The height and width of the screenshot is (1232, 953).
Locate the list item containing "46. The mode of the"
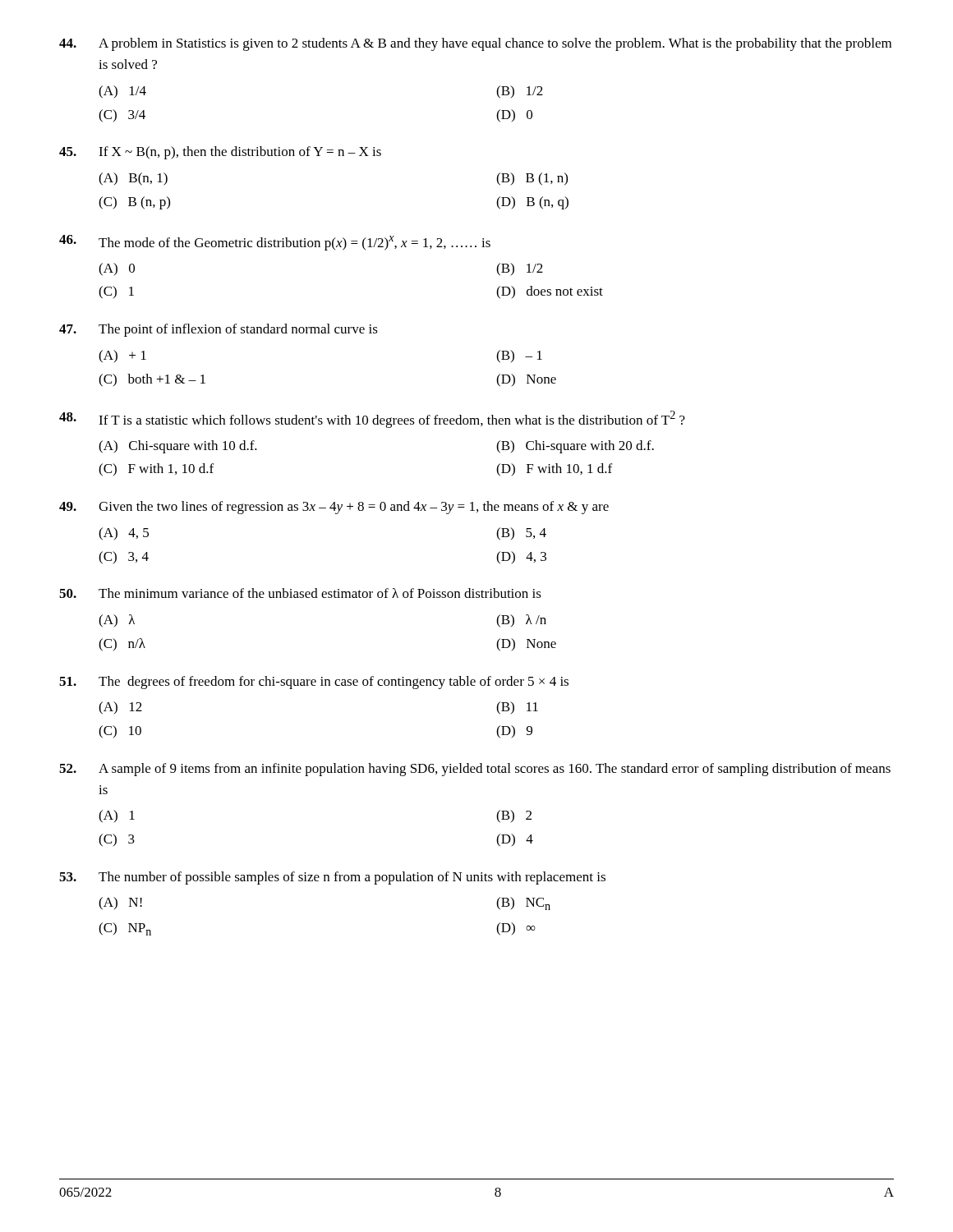pos(275,243)
